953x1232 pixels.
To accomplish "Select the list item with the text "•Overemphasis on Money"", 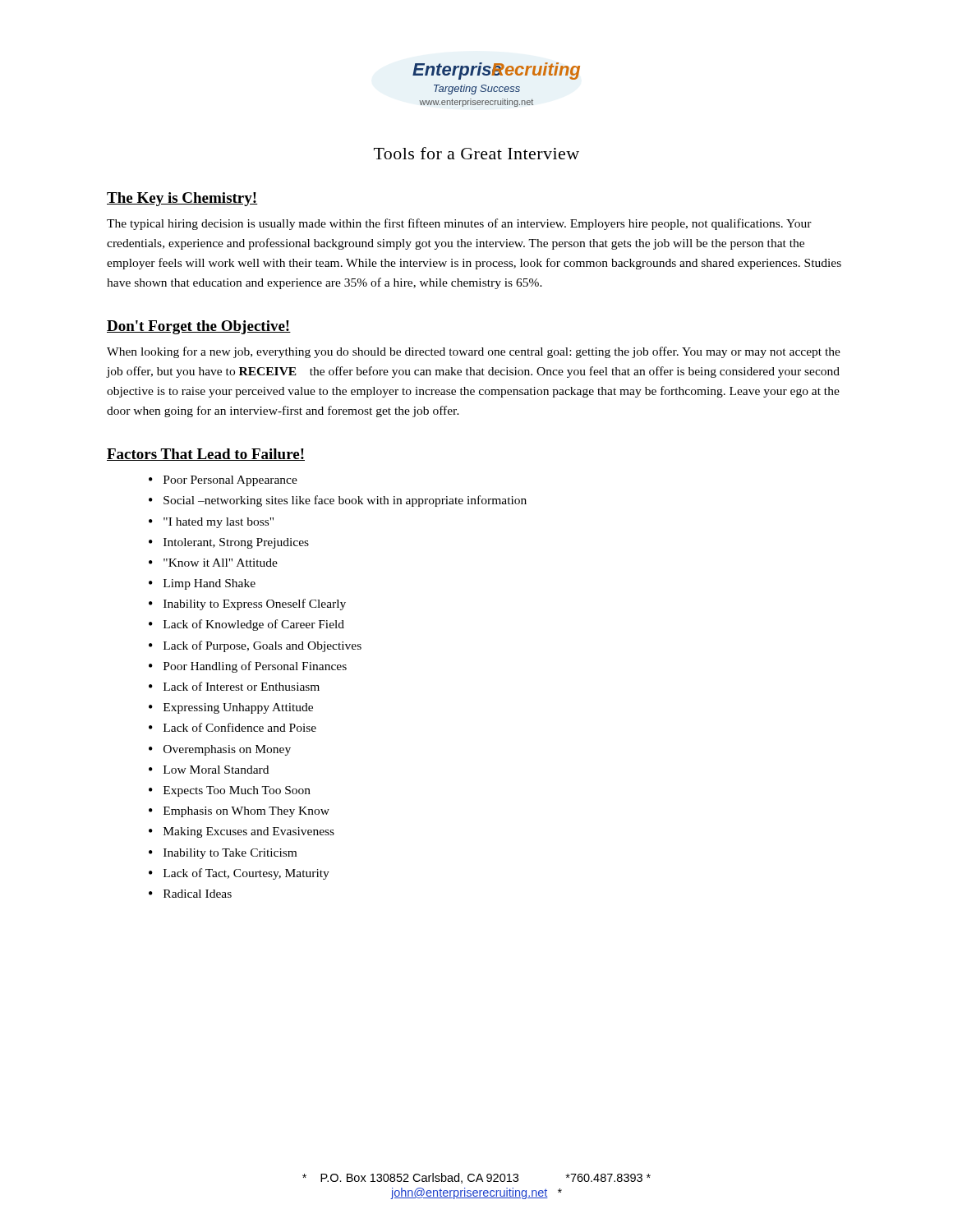I will click(x=219, y=749).
